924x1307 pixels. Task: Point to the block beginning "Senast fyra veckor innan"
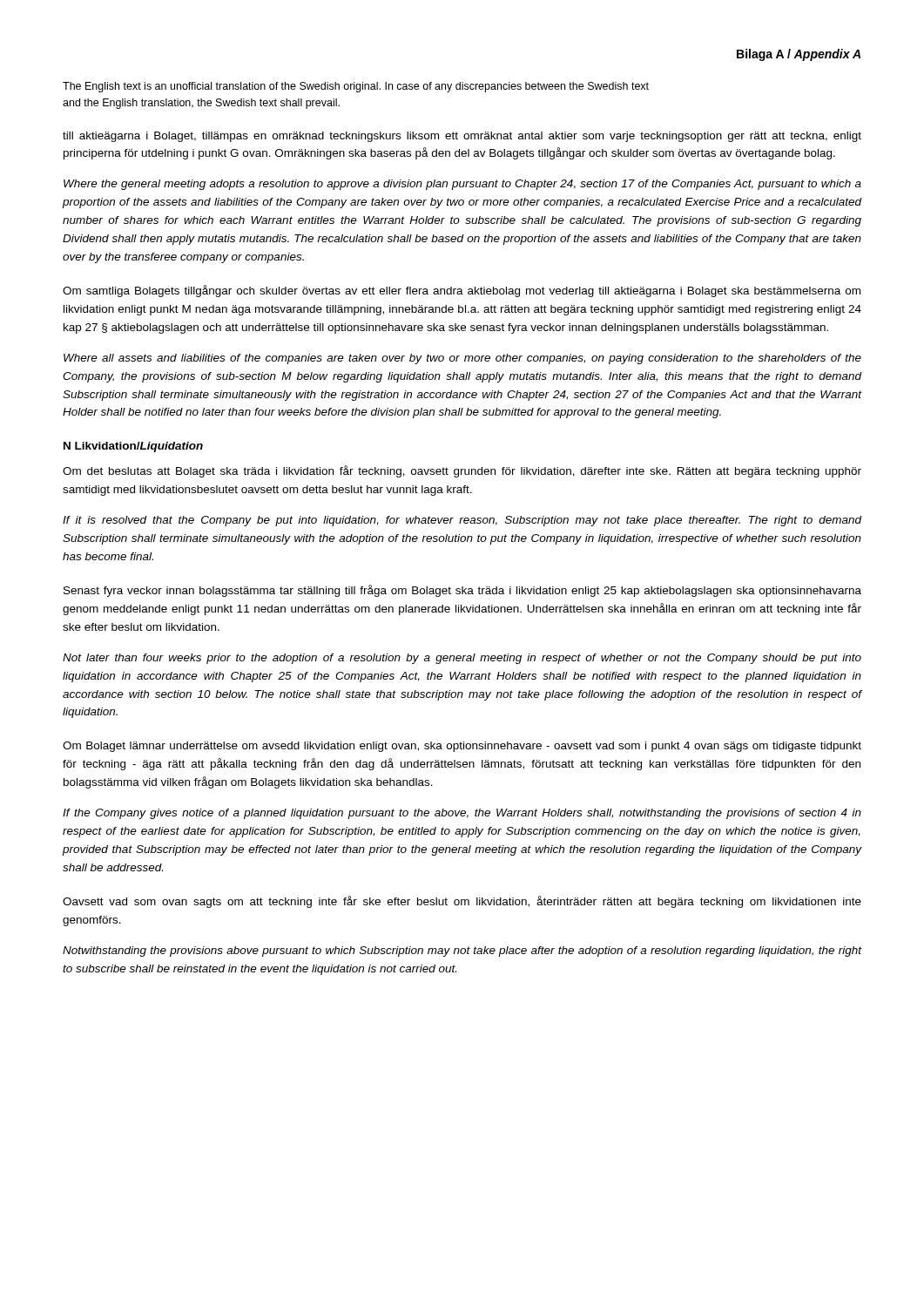462,608
